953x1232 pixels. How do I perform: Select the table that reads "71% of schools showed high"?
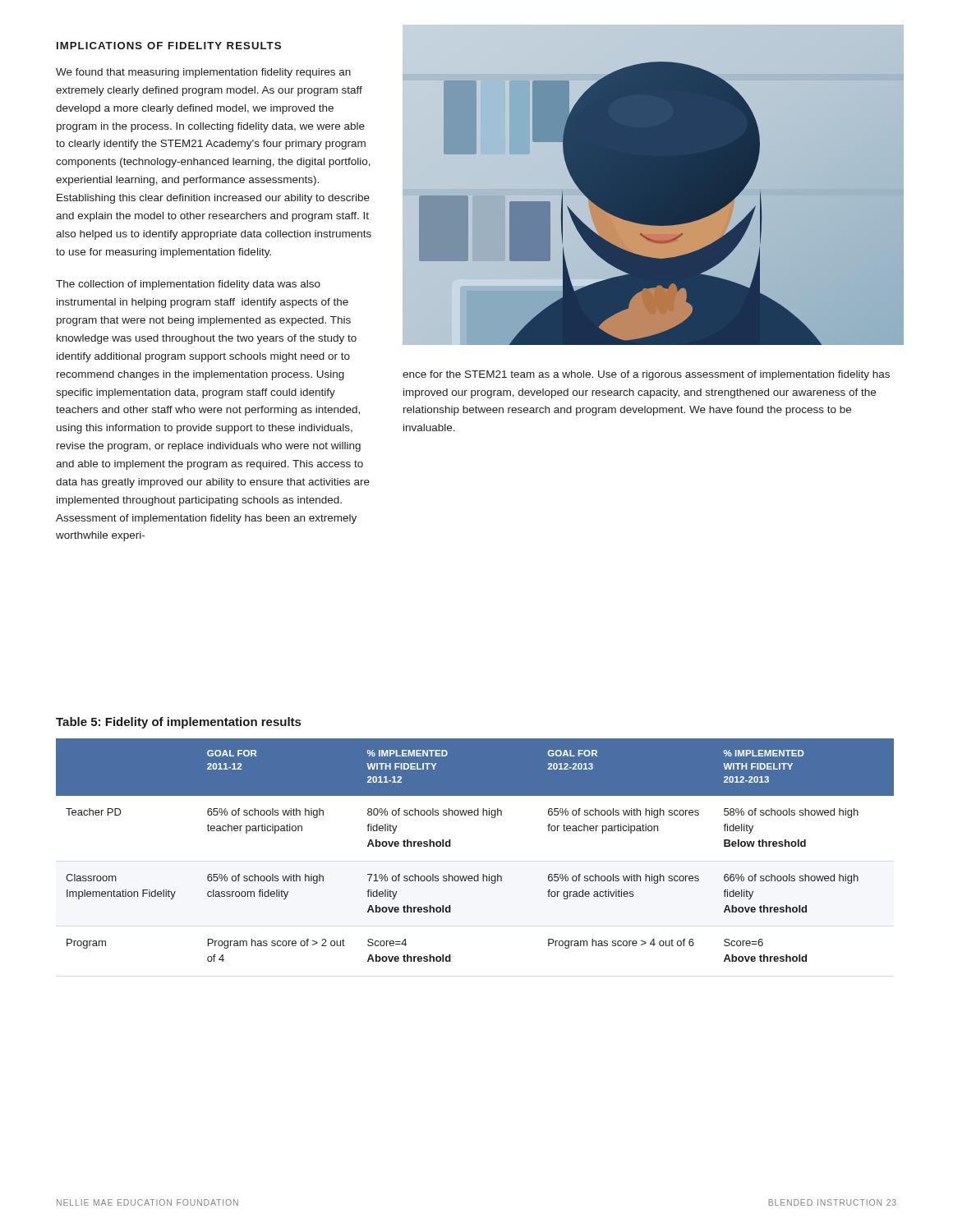click(475, 857)
